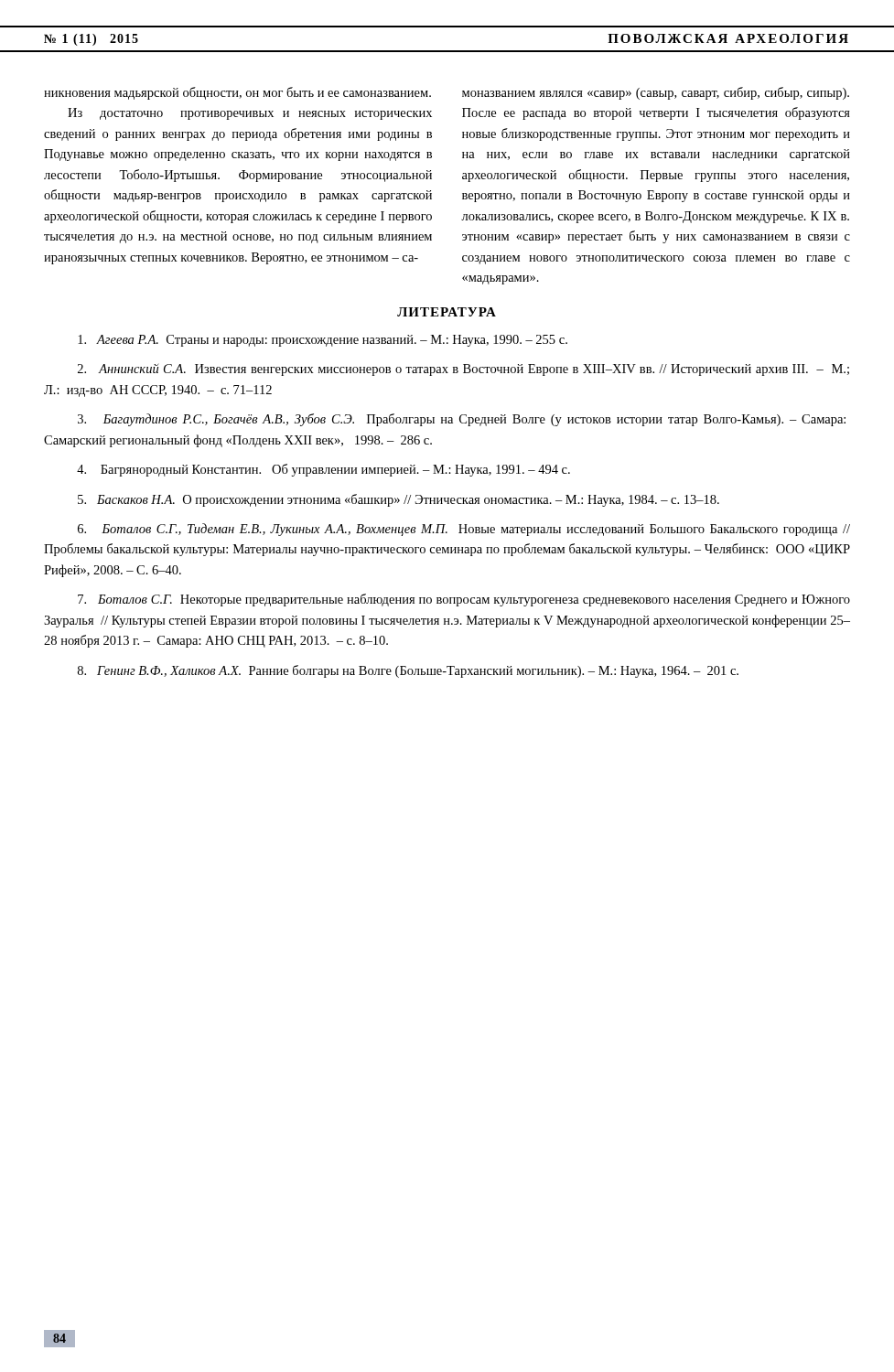The height and width of the screenshot is (1372, 894).
Task: Click the passage that begins "2. Аннинский С.А. Известия венгерских"
Action: (x=447, y=379)
